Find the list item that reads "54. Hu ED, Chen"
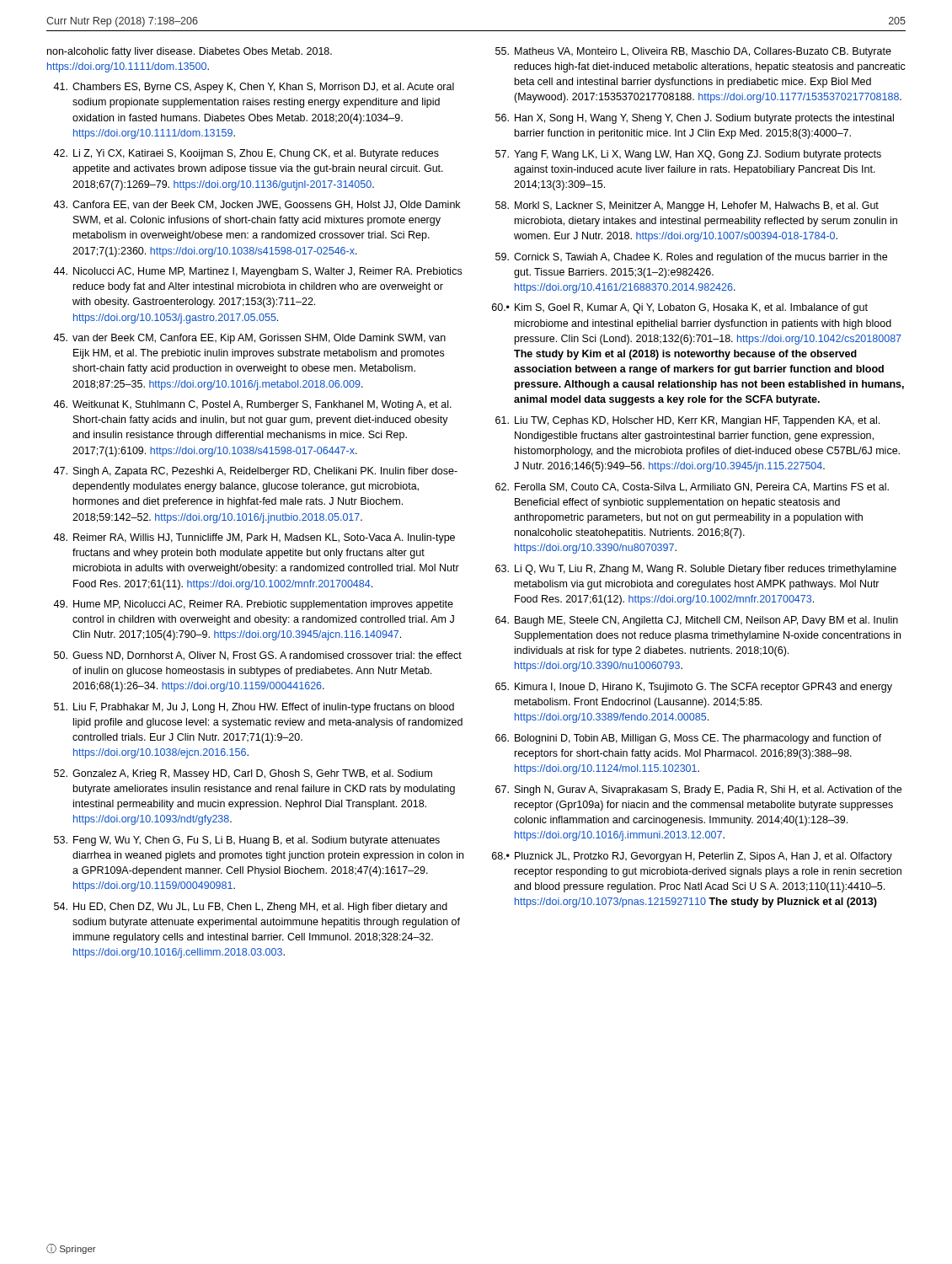Viewport: 952px width, 1264px height. pyautogui.click(x=255, y=930)
